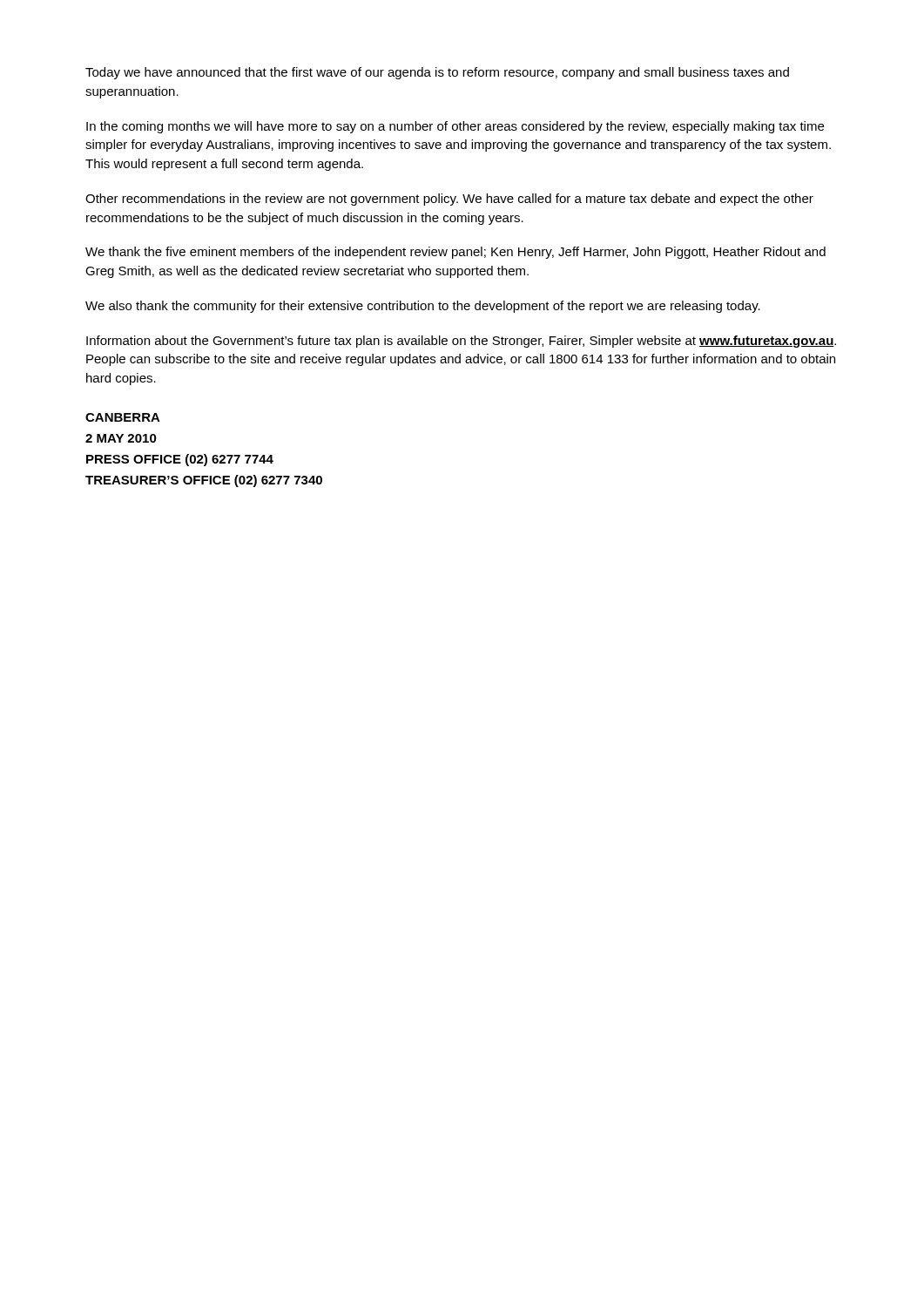Find the text block starting "We thank the five eminent"
The width and height of the screenshot is (924, 1307).
click(x=456, y=261)
